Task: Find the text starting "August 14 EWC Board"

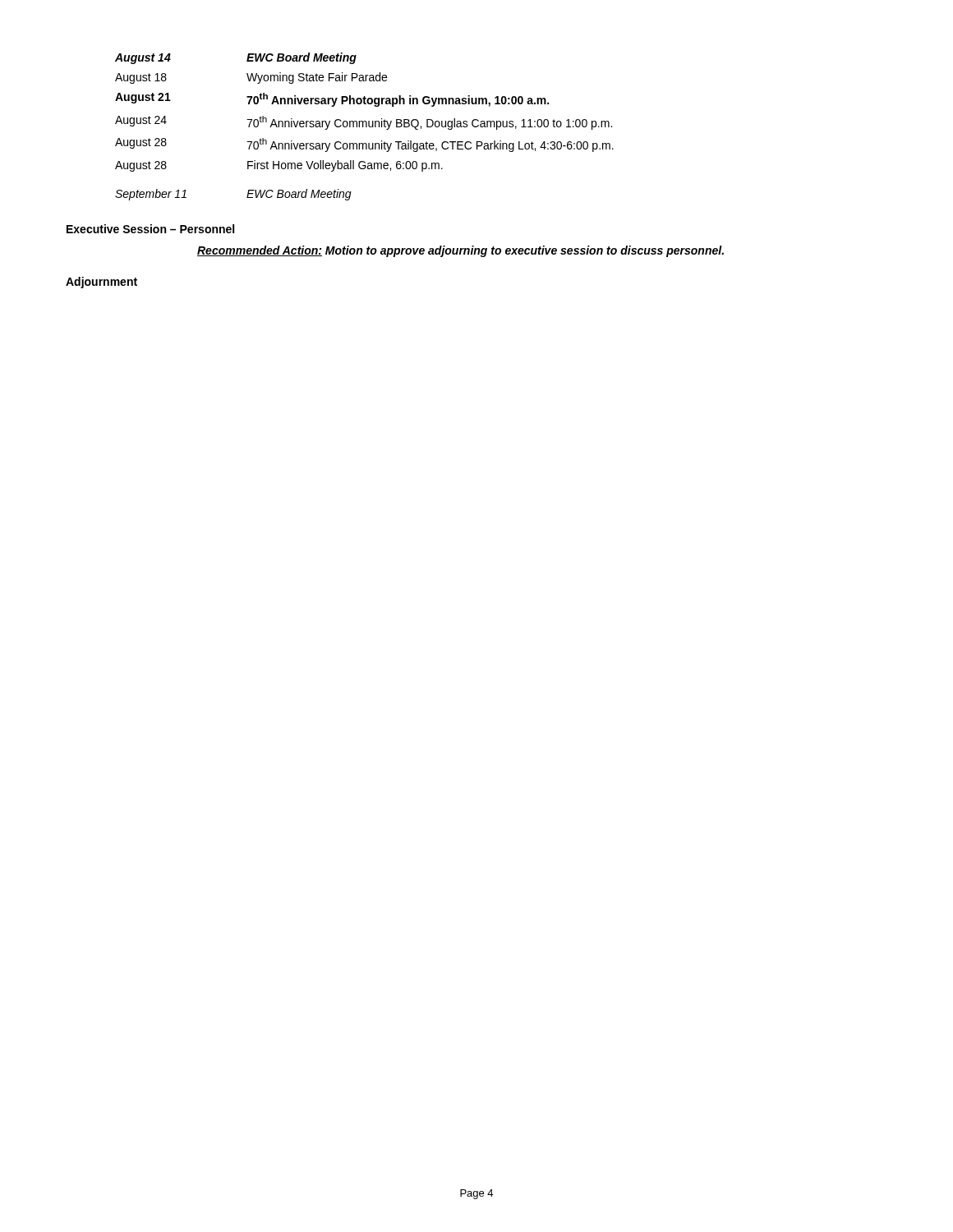Action: [236, 58]
